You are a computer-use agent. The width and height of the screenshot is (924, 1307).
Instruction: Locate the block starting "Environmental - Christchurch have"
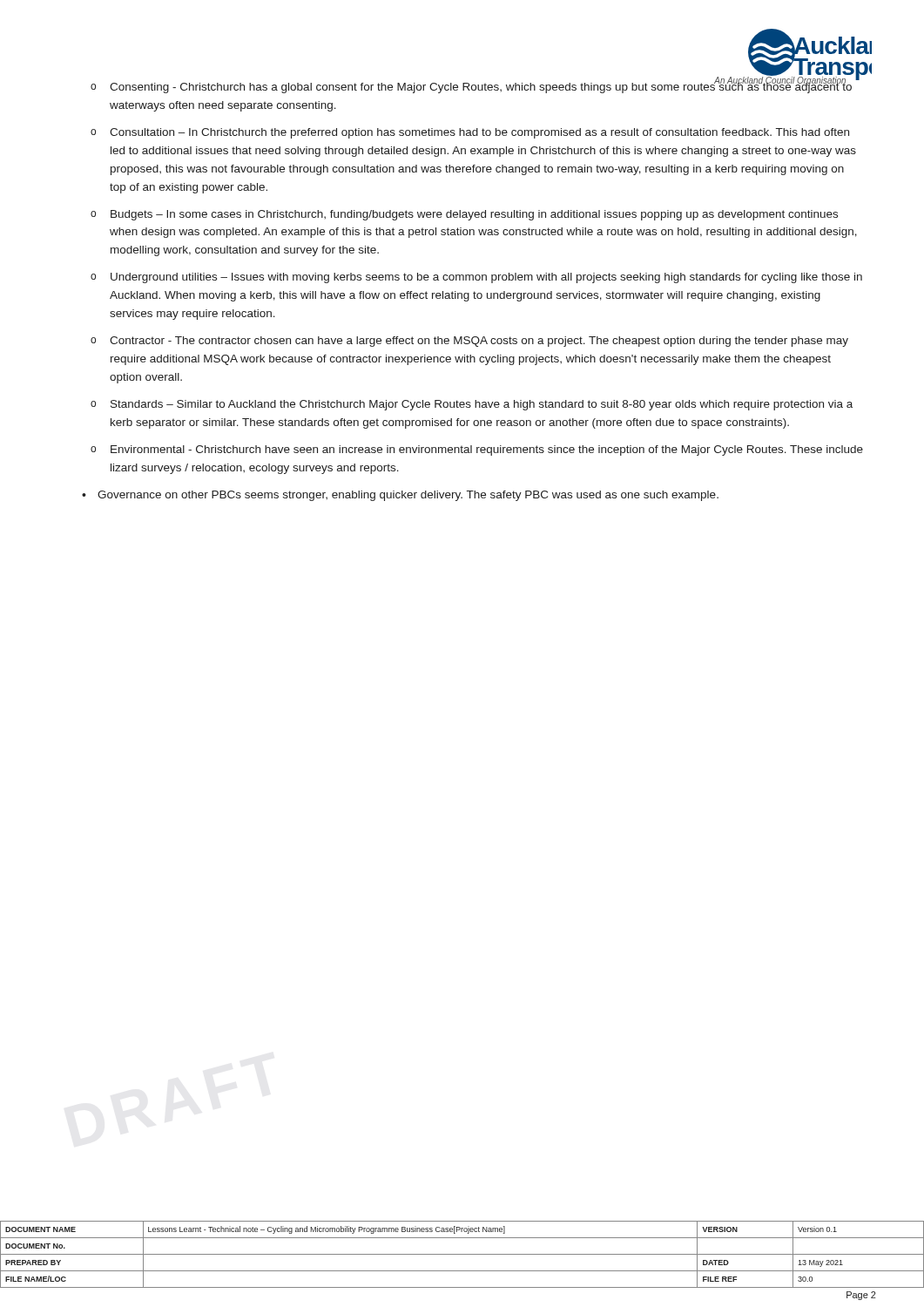[486, 458]
